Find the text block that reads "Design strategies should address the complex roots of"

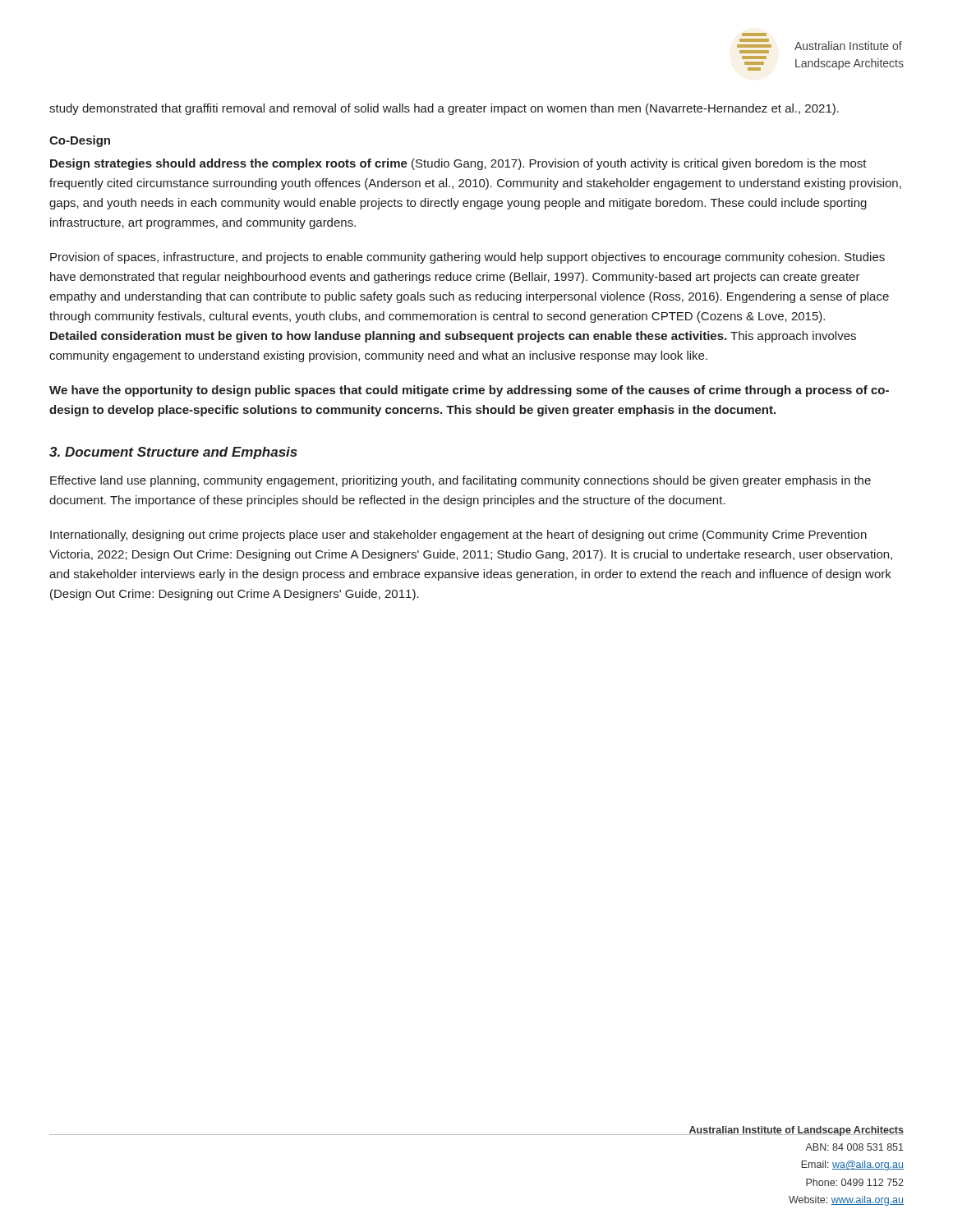click(x=476, y=193)
